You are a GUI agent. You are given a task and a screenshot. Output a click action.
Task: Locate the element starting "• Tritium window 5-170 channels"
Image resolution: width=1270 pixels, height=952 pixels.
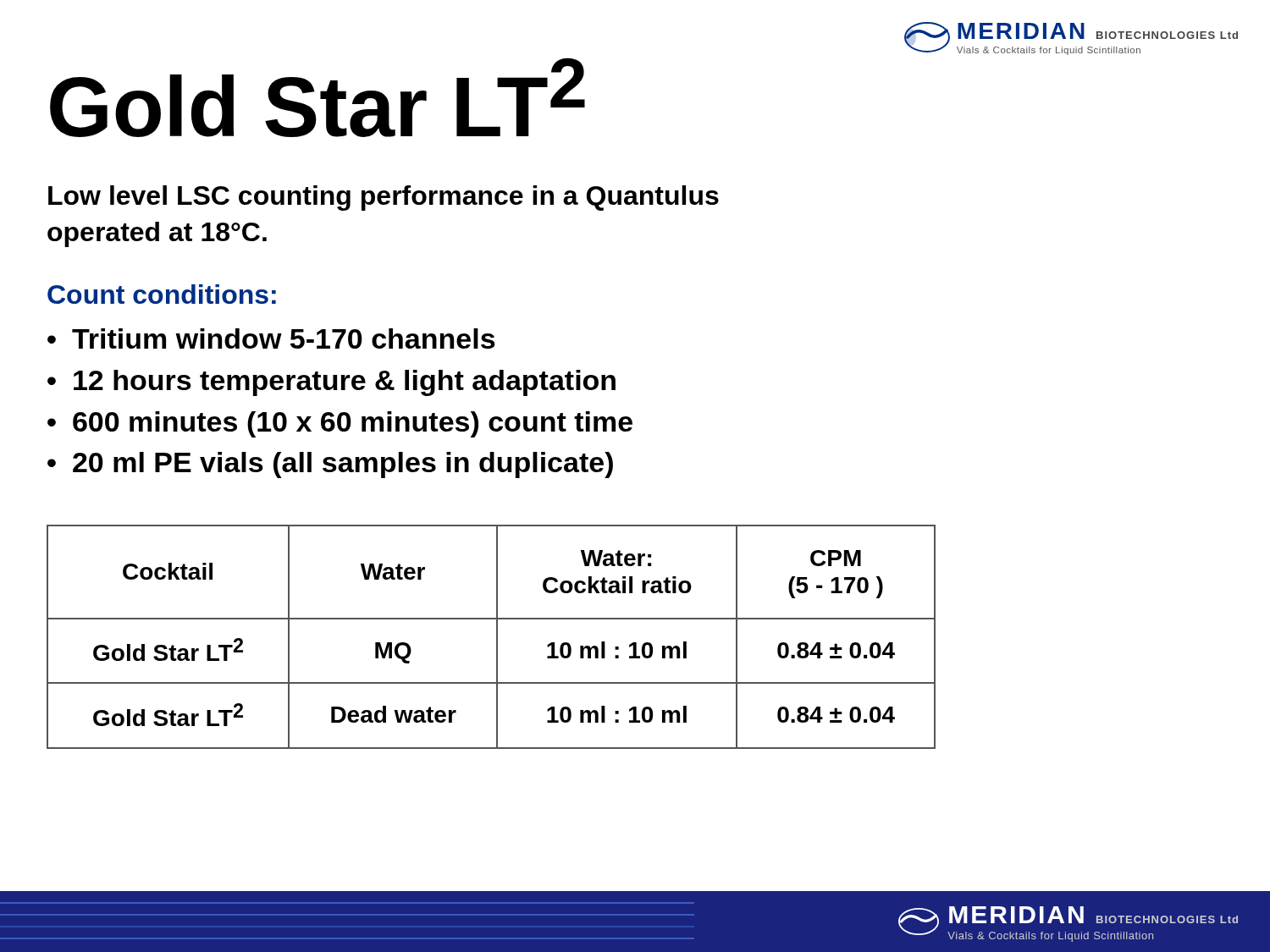tap(271, 339)
